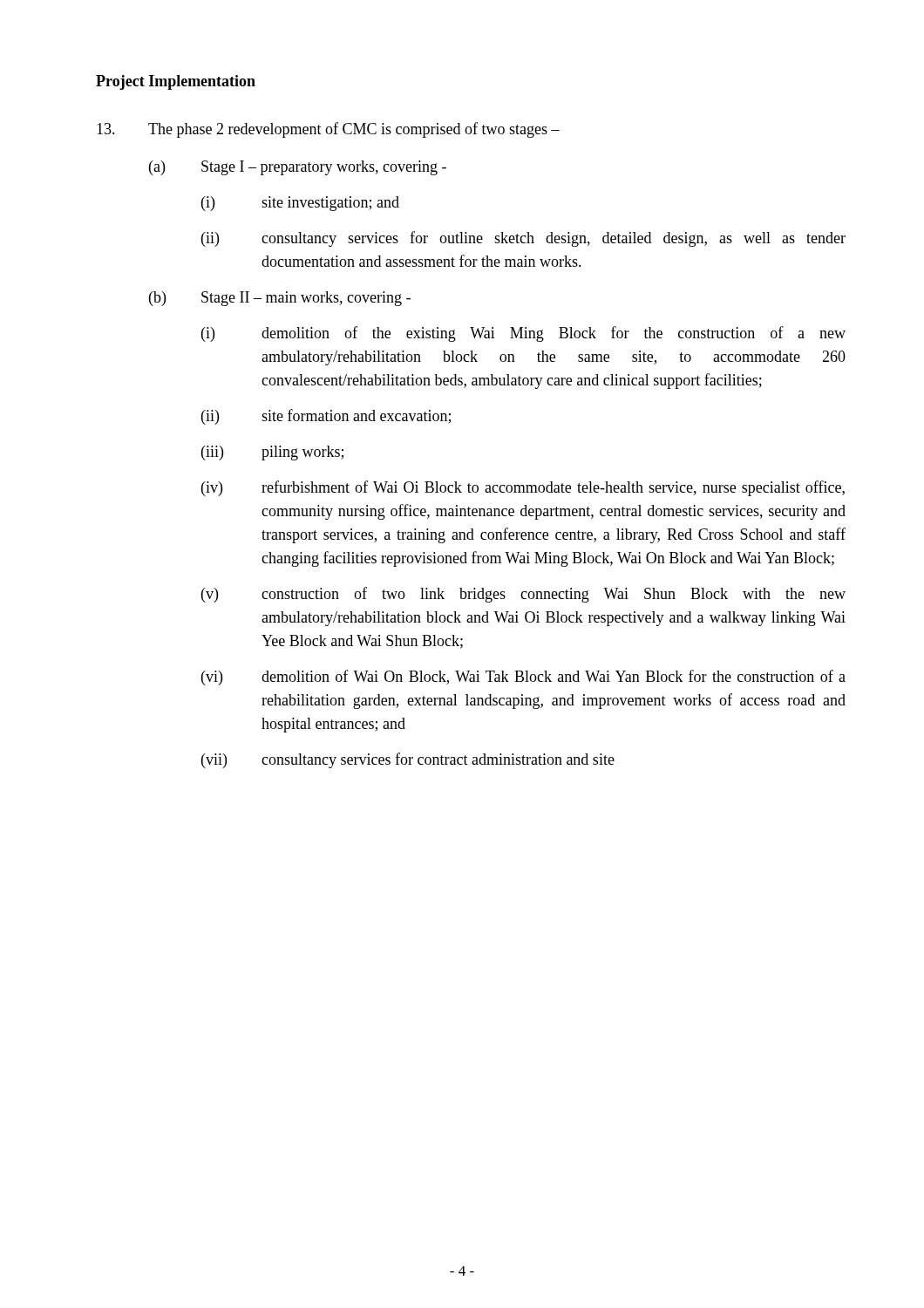Image resolution: width=924 pixels, height=1308 pixels.
Task: Click the passage that begins "(b) Stage II"
Action: pos(280,299)
